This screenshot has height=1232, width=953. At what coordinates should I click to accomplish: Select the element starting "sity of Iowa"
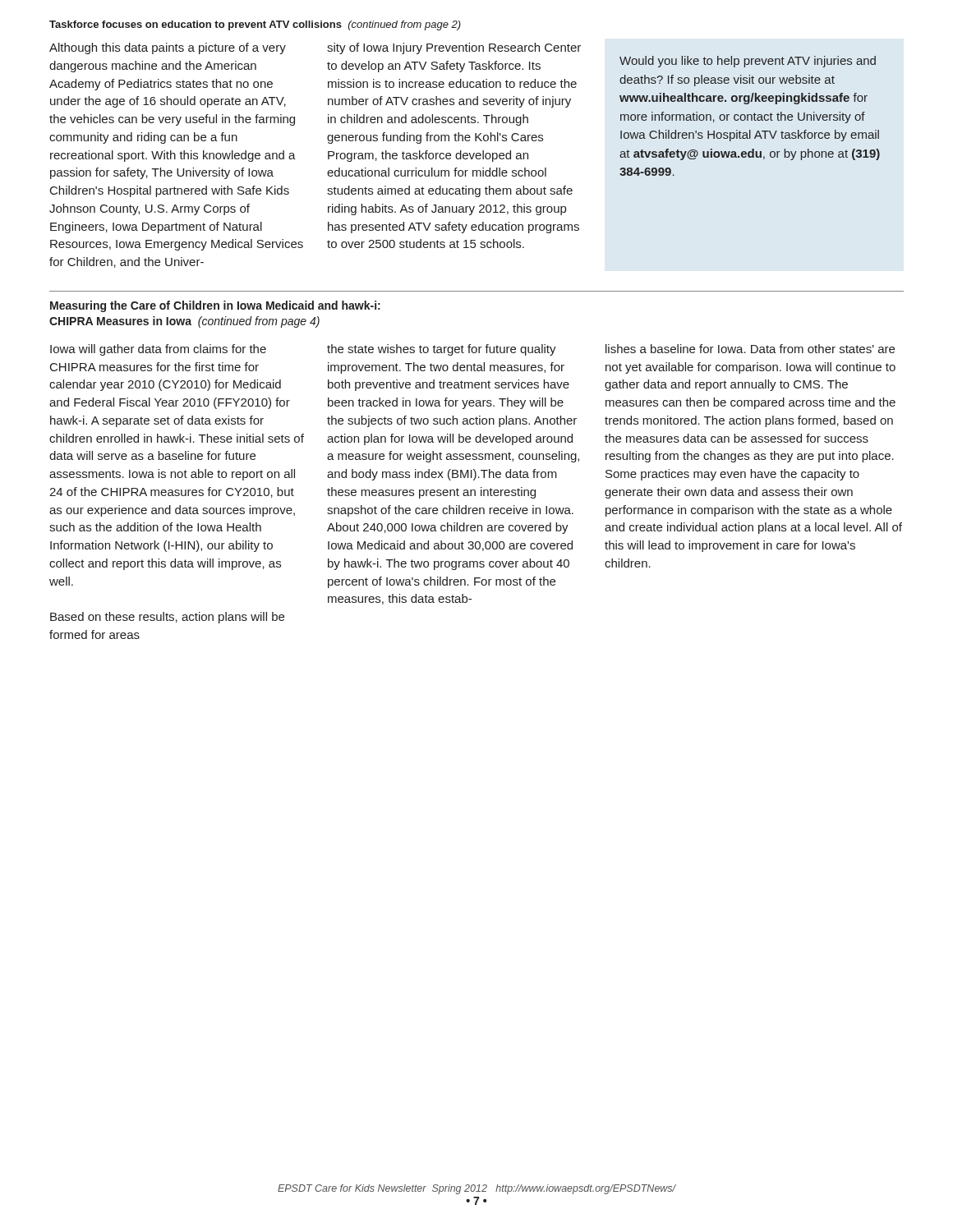(454, 145)
